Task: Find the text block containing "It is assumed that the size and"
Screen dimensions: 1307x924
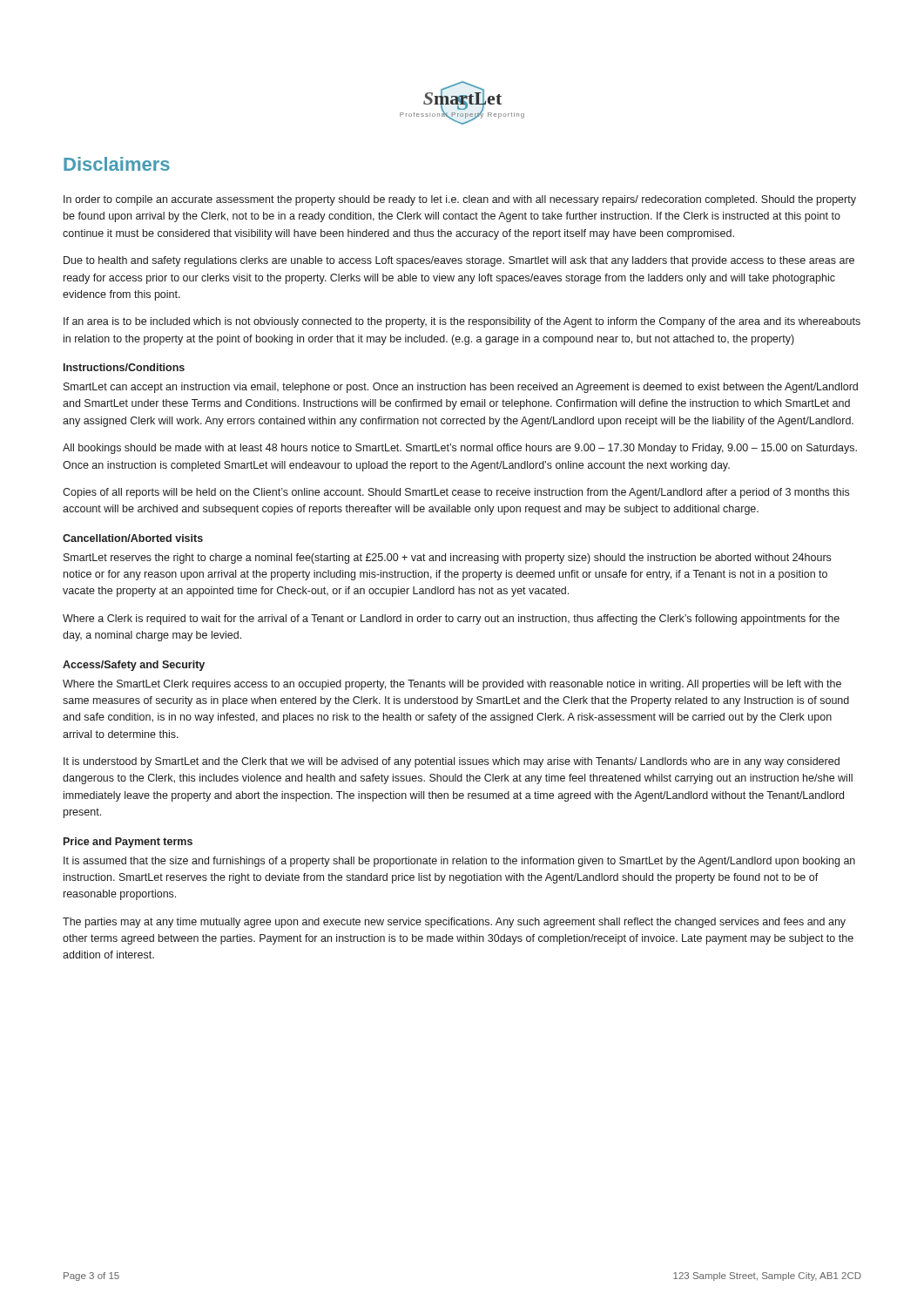Action: tap(459, 877)
